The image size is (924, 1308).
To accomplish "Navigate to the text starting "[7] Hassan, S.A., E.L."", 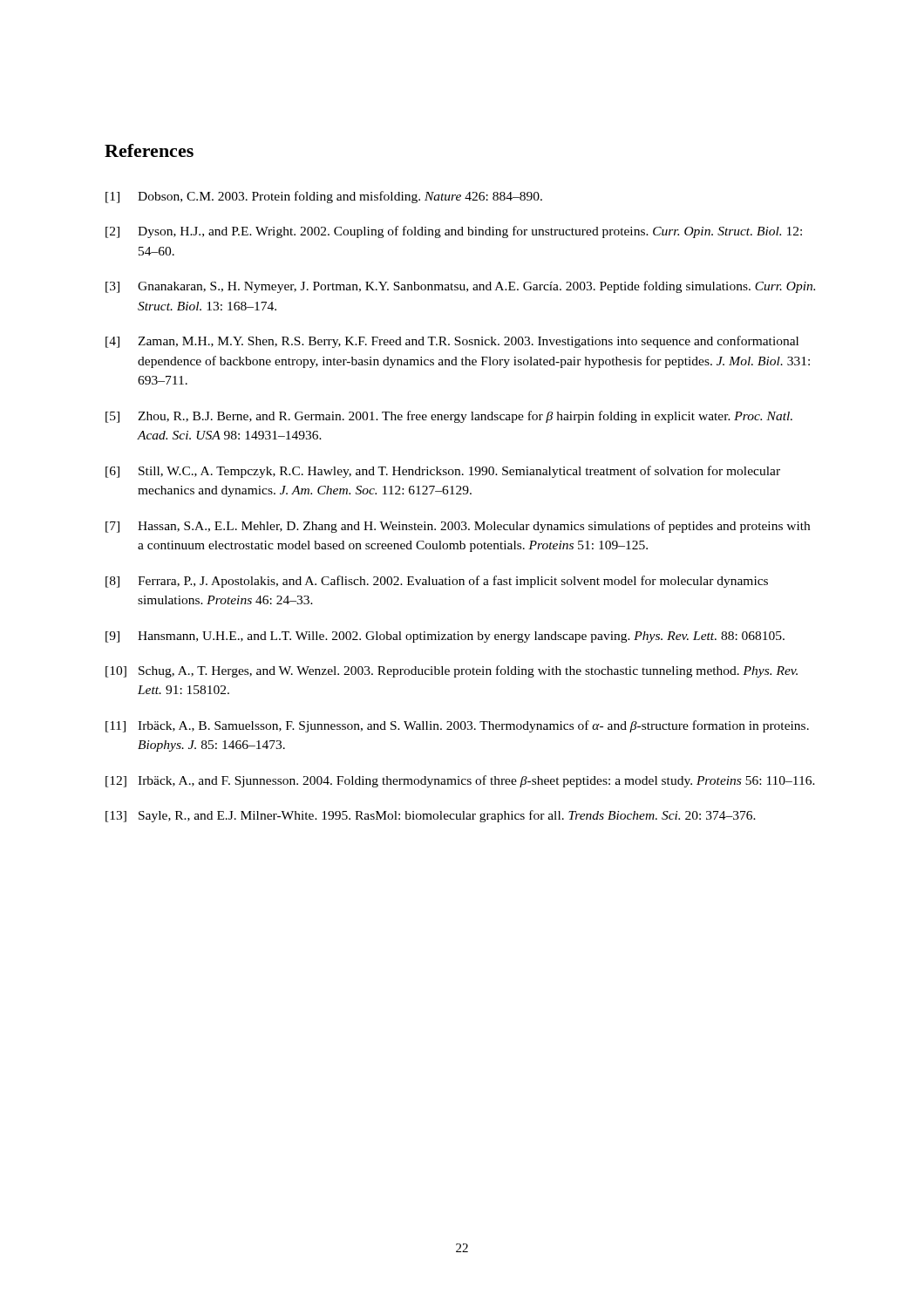I will point(462,535).
